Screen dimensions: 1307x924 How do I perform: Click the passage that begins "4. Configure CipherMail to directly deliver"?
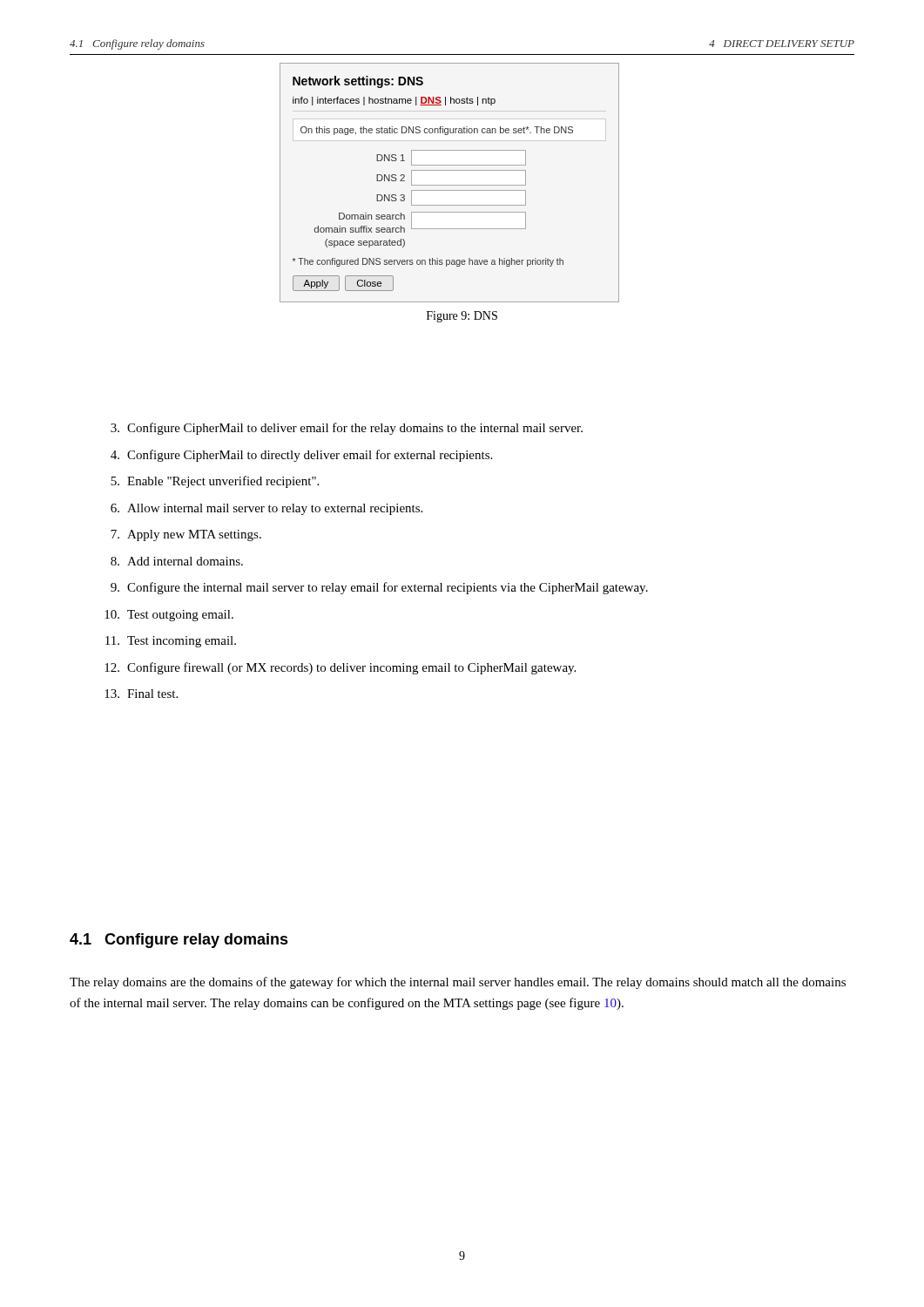pos(462,455)
